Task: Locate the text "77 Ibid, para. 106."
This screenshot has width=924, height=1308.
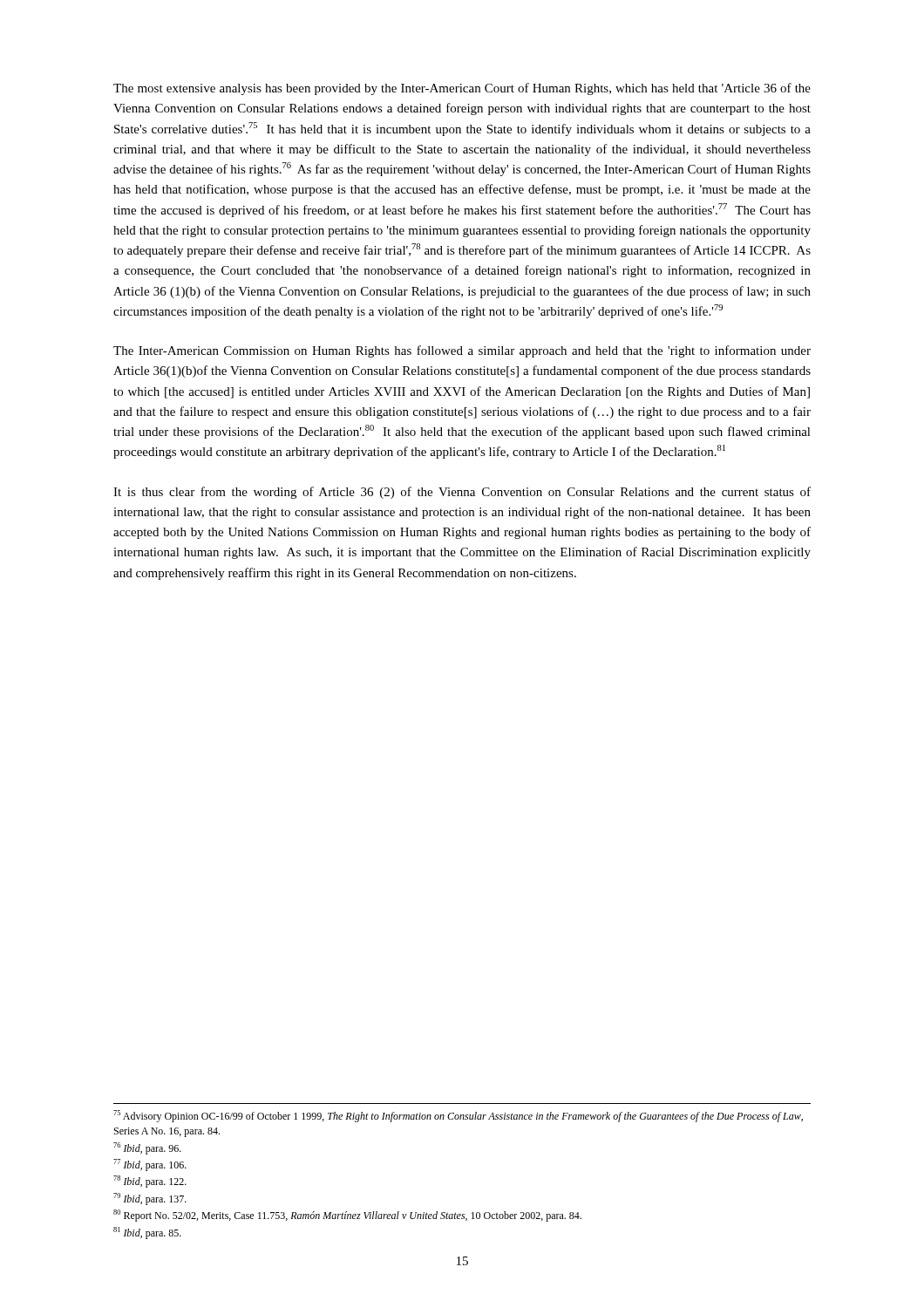Action: (150, 1165)
